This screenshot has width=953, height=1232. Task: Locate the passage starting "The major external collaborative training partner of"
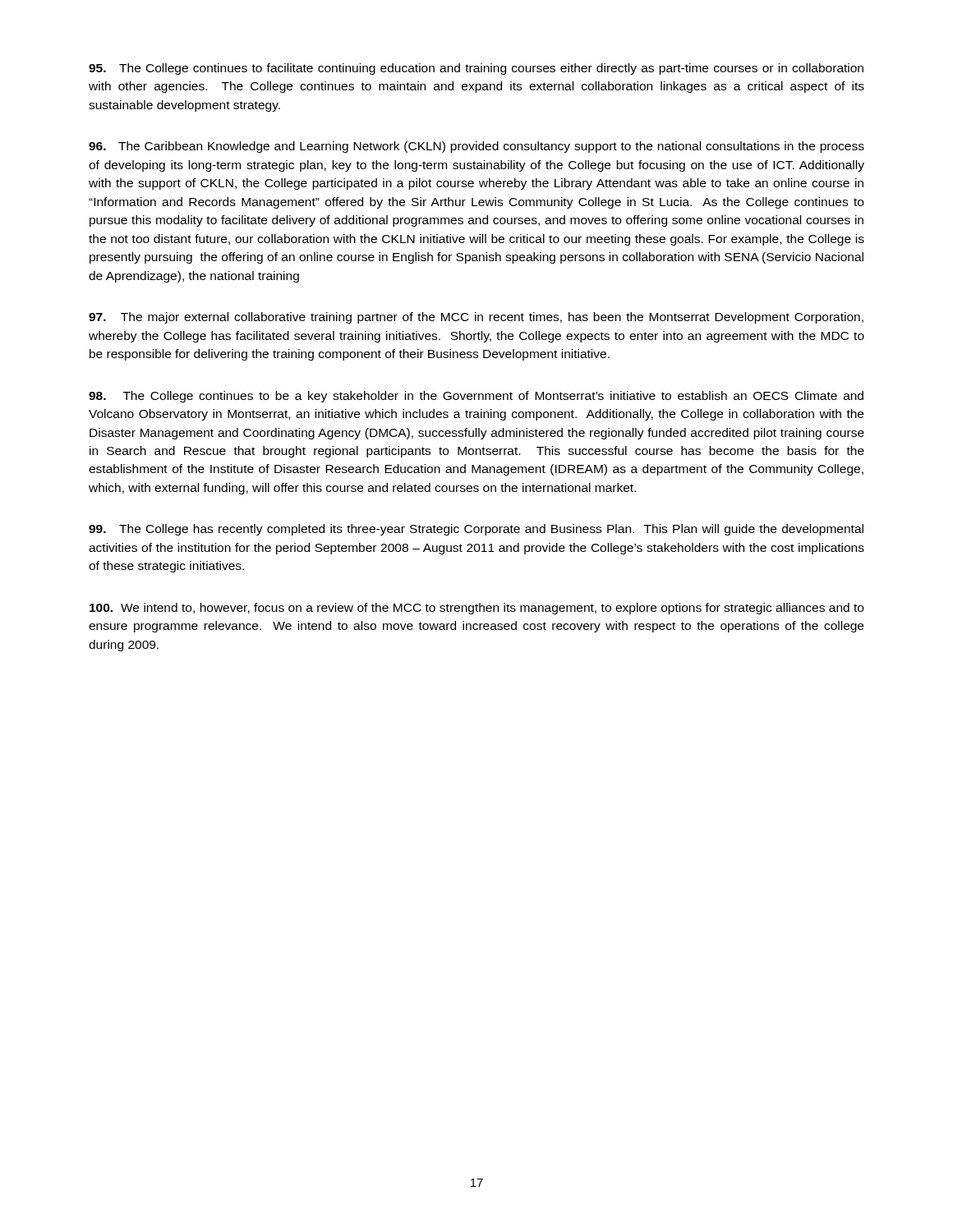coord(476,335)
